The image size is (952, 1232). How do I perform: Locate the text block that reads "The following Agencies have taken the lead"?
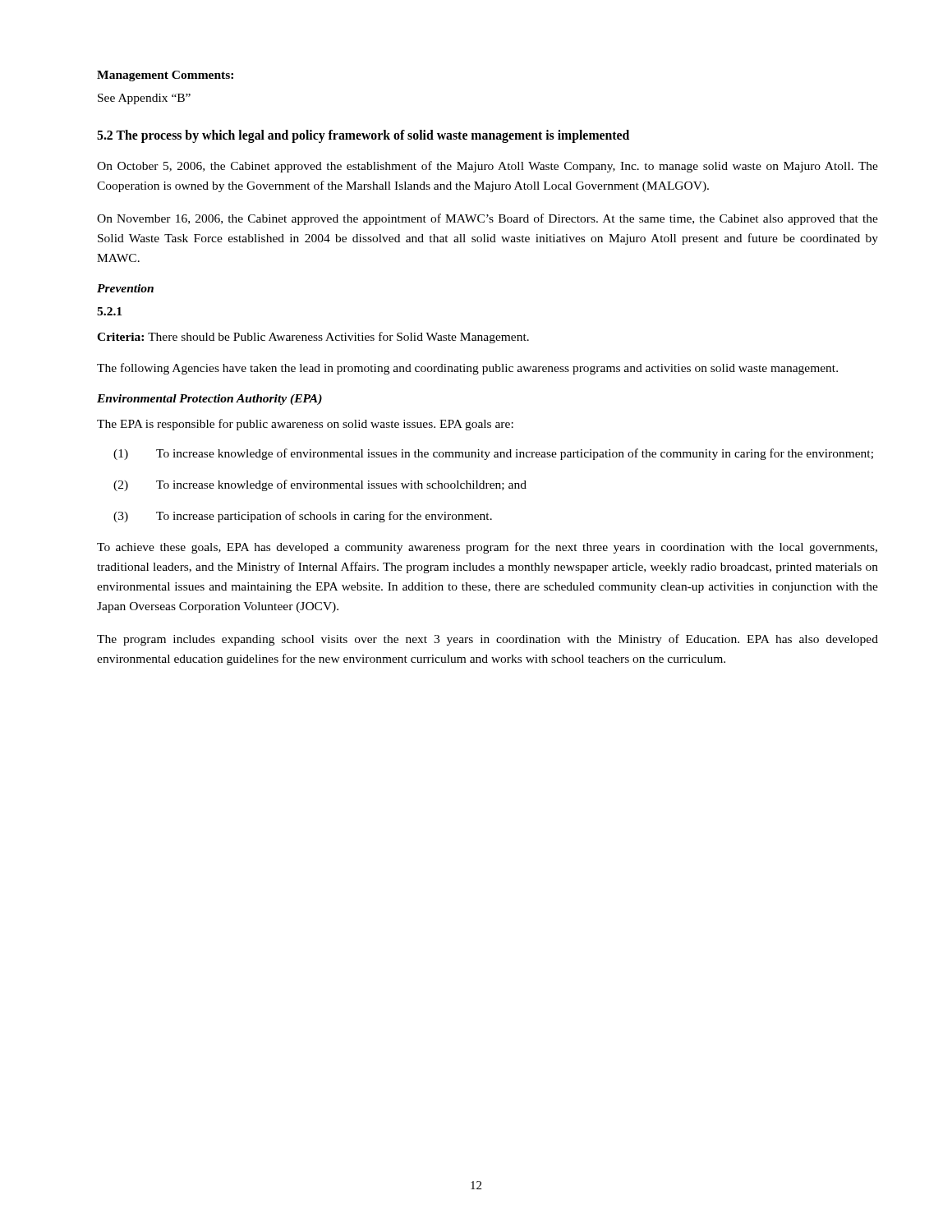click(x=468, y=368)
